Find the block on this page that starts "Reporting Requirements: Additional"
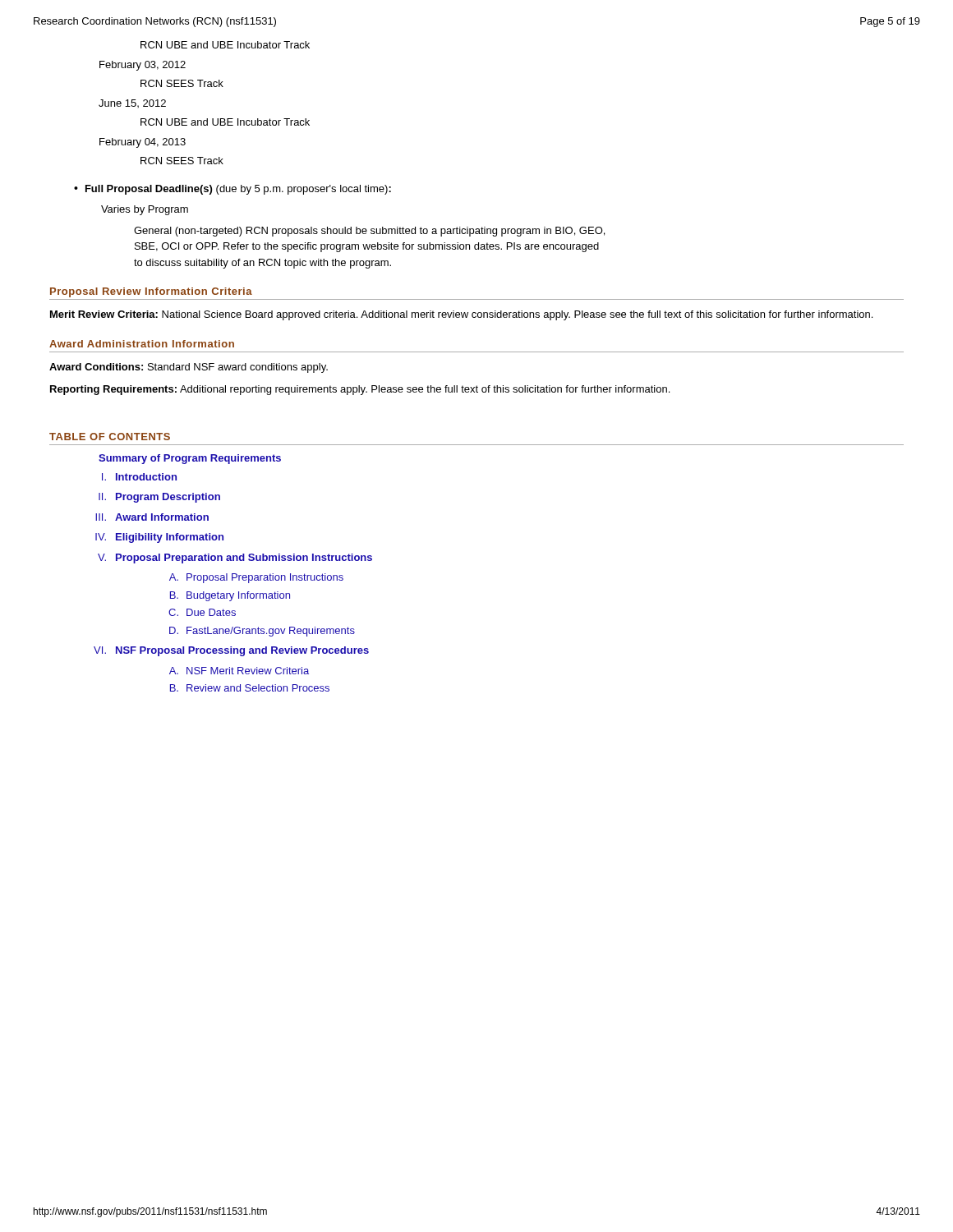The width and height of the screenshot is (953, 1232). (360, 389)
